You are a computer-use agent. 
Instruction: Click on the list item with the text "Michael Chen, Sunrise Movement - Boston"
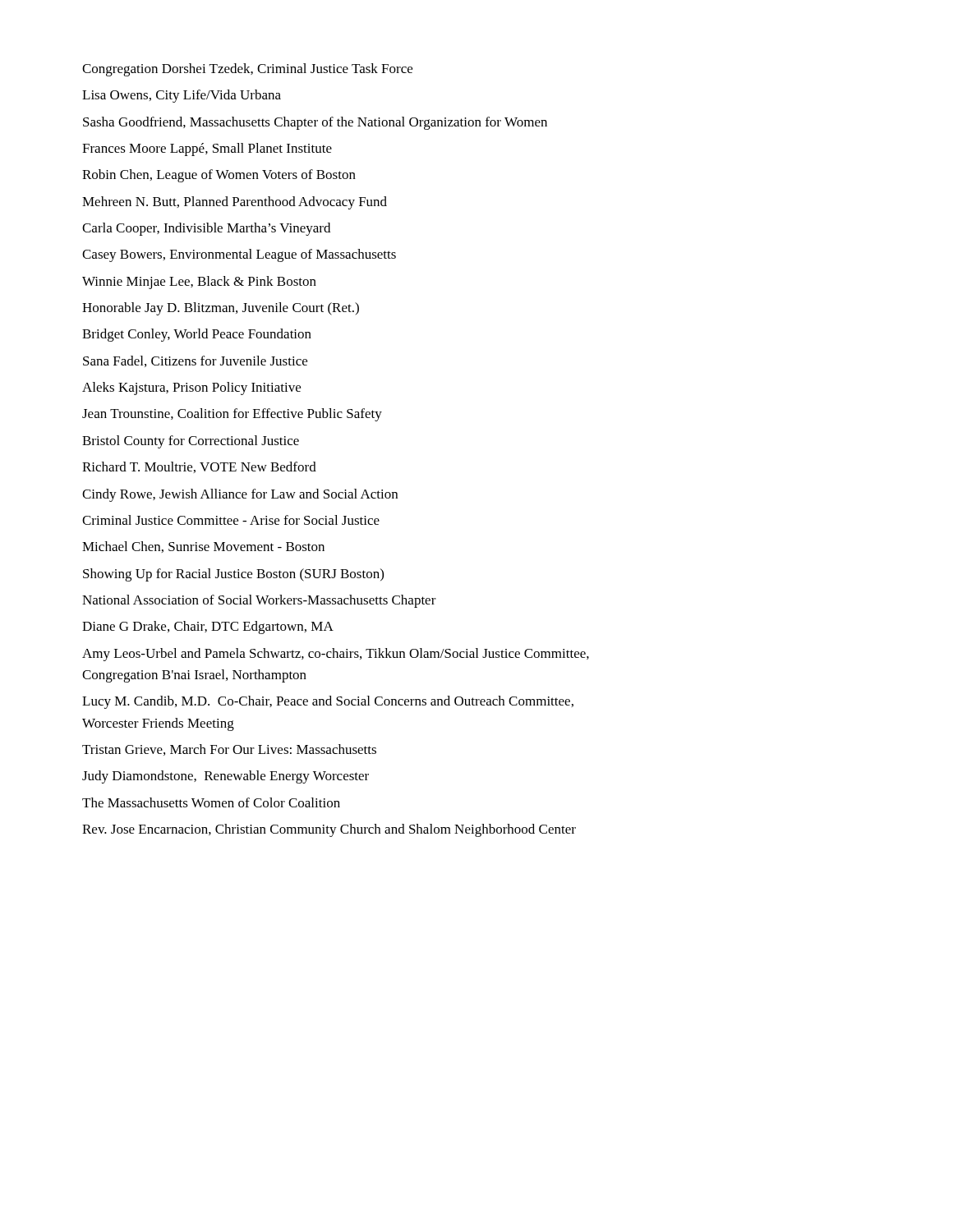[204, 547]
